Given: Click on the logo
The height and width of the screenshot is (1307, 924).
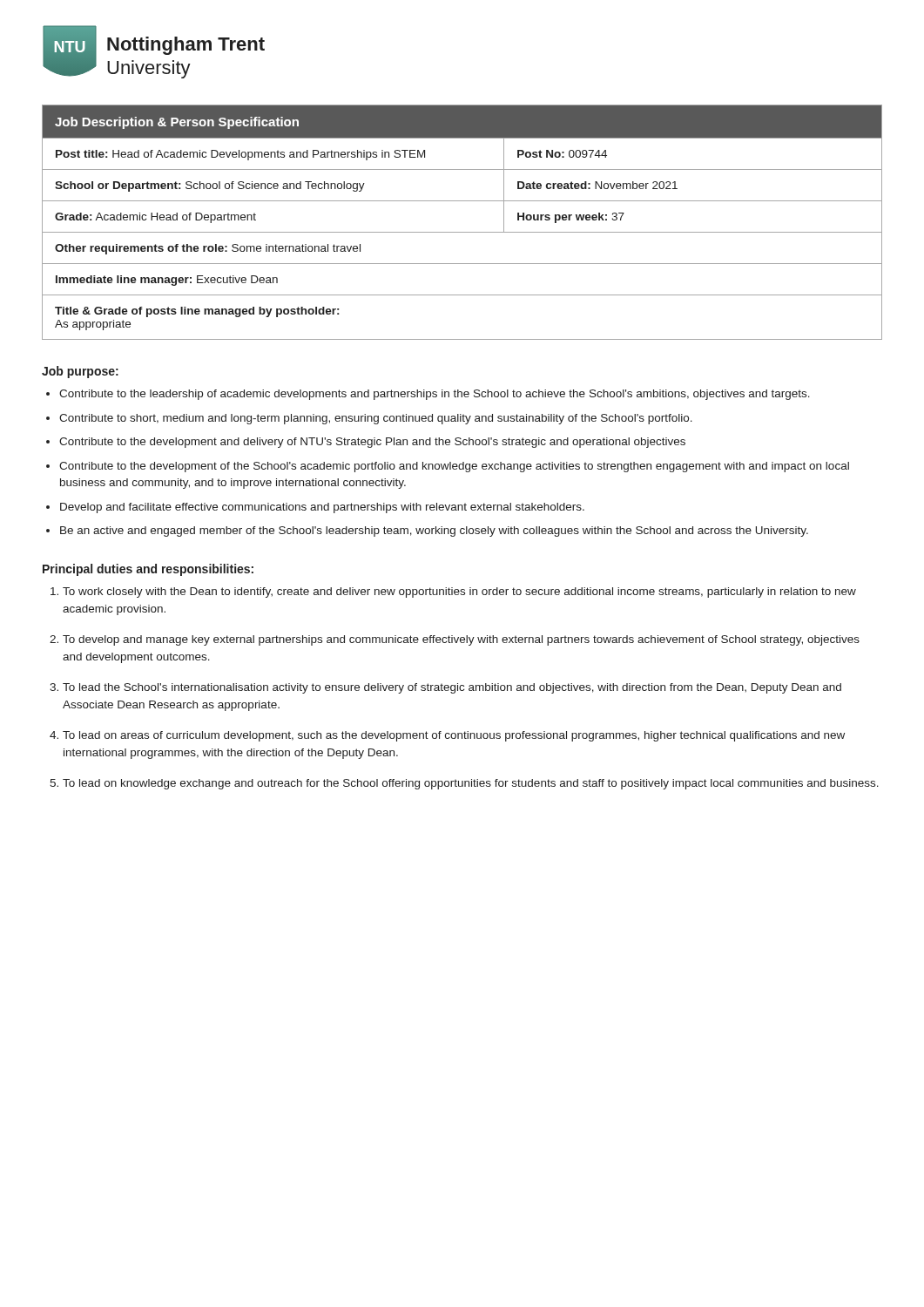Looking at the screenshot, I should (462, 52).
